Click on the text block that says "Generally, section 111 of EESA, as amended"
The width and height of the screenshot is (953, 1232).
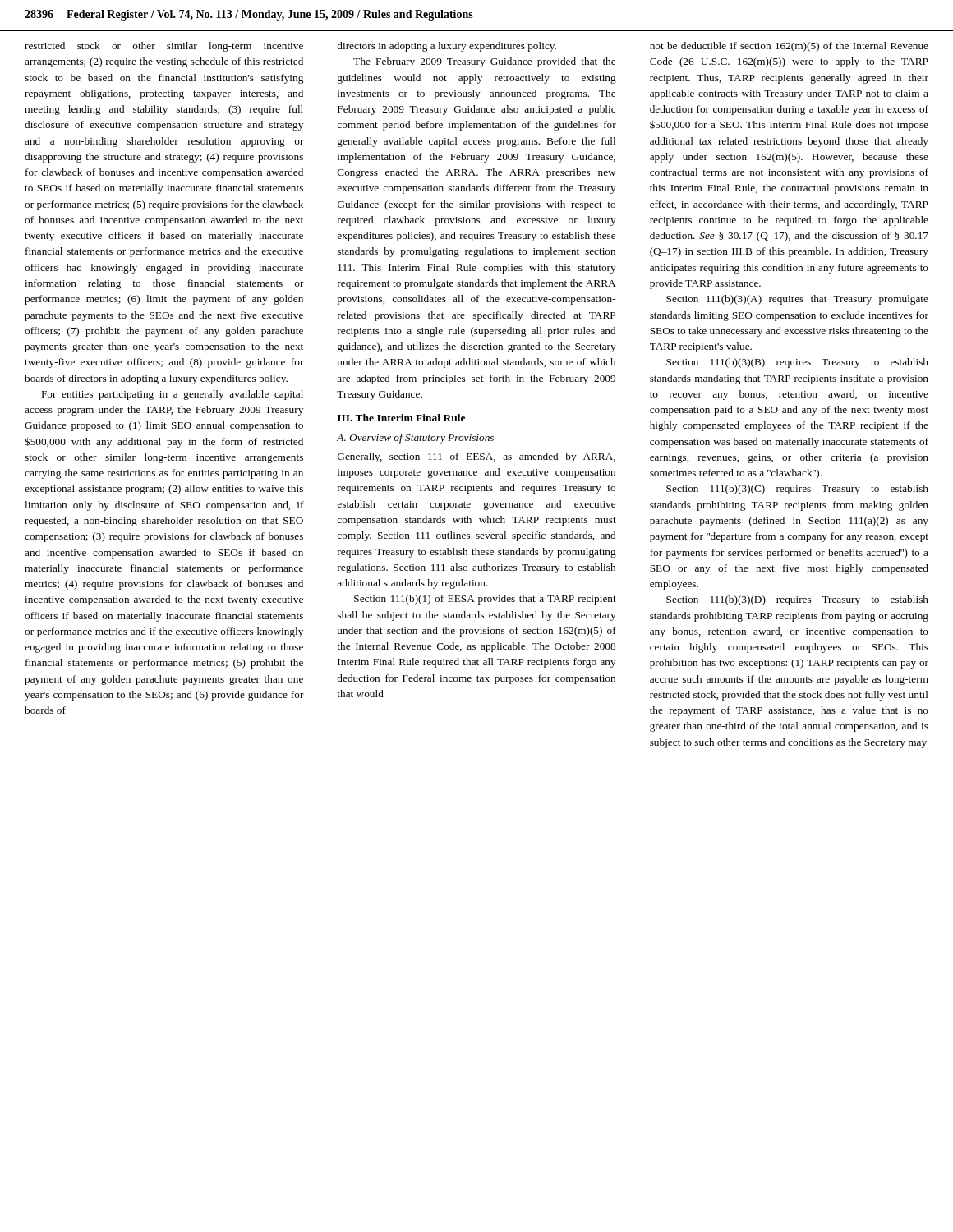point(476,575)
